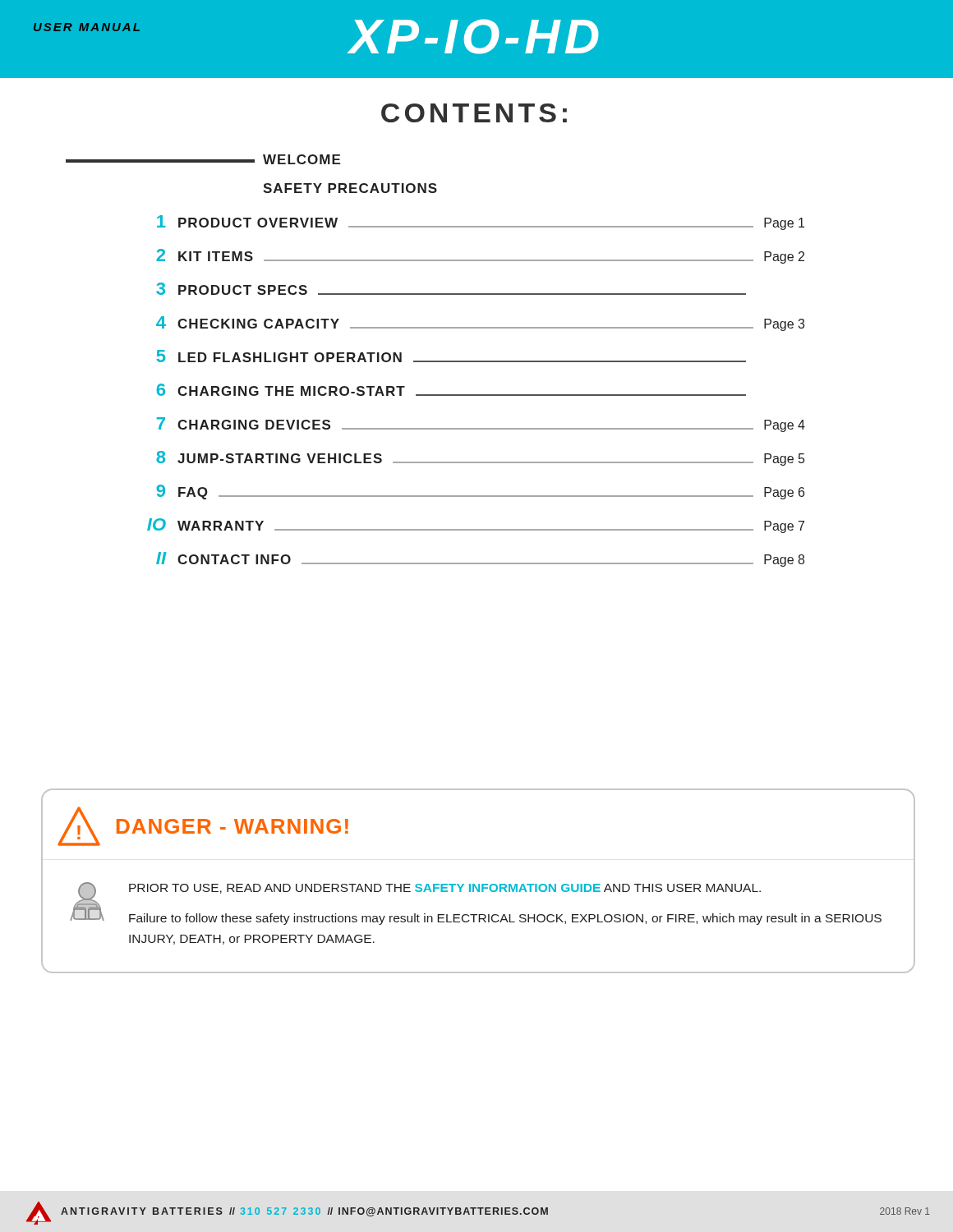The image size is (953, 1232).
Task: Select the passage starting "PRIOR TO USE, READ AND UNDERSTAND"
Action: tap(475, 914)
